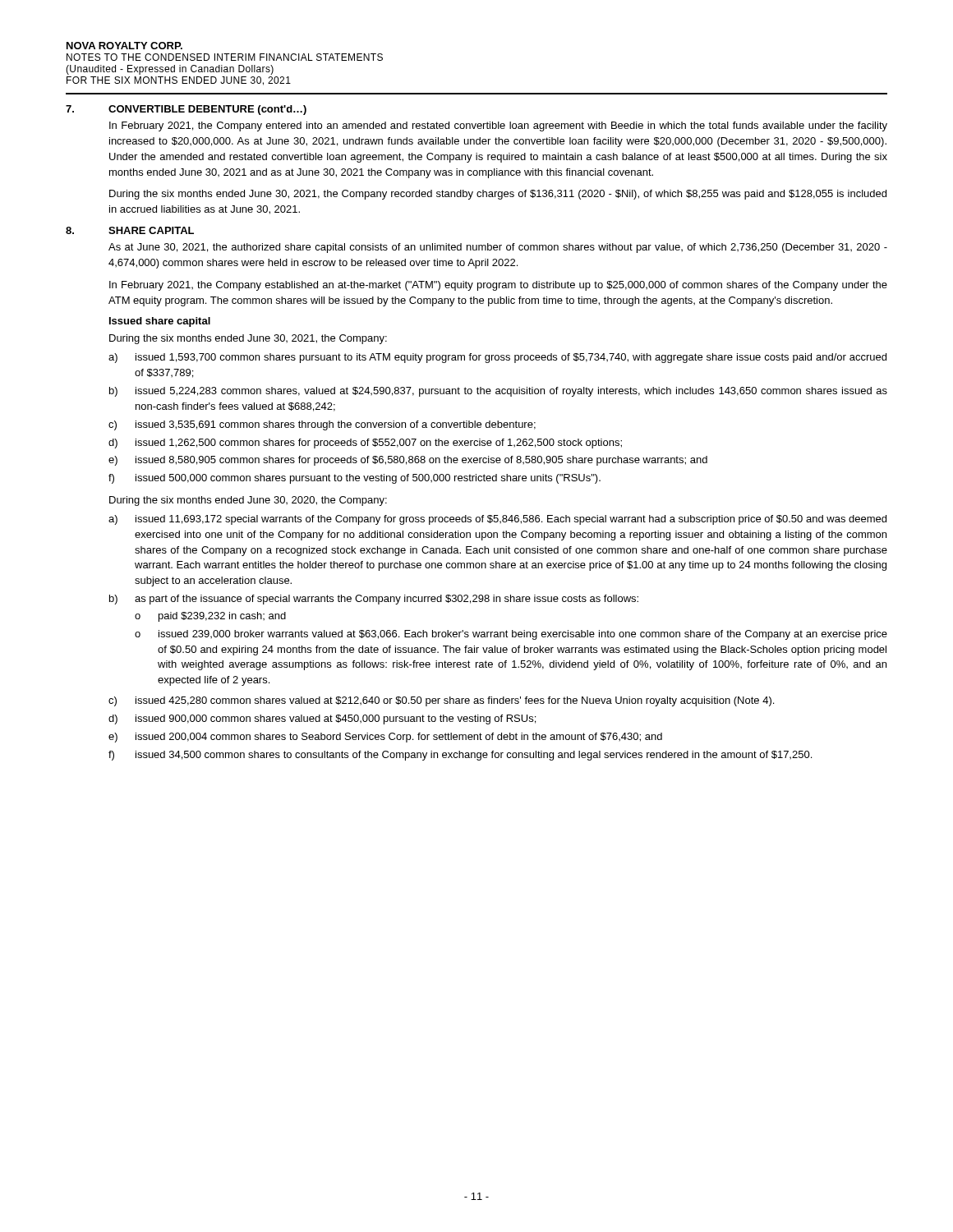Image resolution: width=953 pixels, height=1232 pixels.
Task: Select the section header containing "7. CONVERTIBLE DEBENTURE (cont'd…)"
Action: point(186,109)
